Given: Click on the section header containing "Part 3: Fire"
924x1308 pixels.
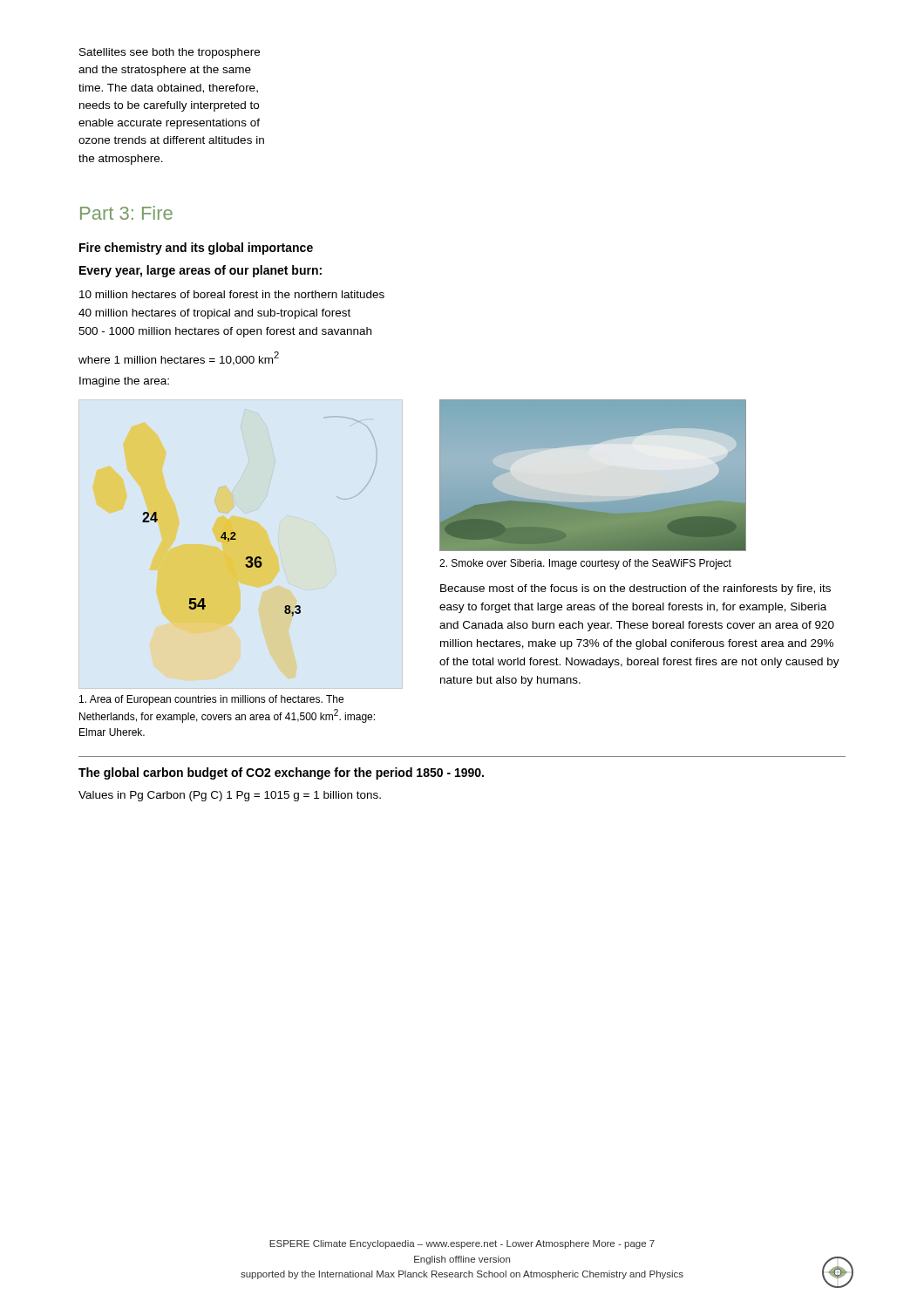Looking at the screenshot, I should [x=126, y=213].
